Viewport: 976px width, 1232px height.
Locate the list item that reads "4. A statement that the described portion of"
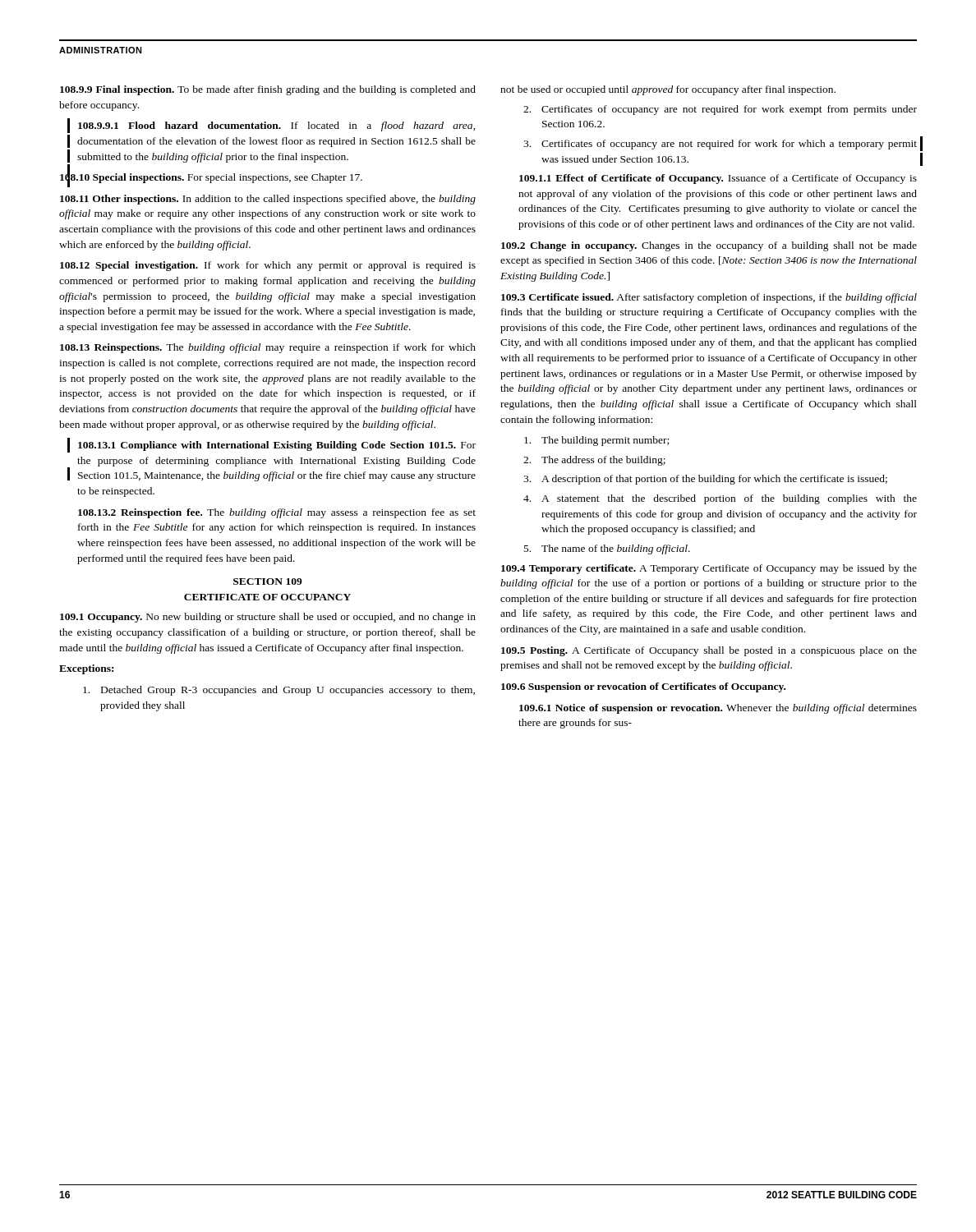coord(720,514)
